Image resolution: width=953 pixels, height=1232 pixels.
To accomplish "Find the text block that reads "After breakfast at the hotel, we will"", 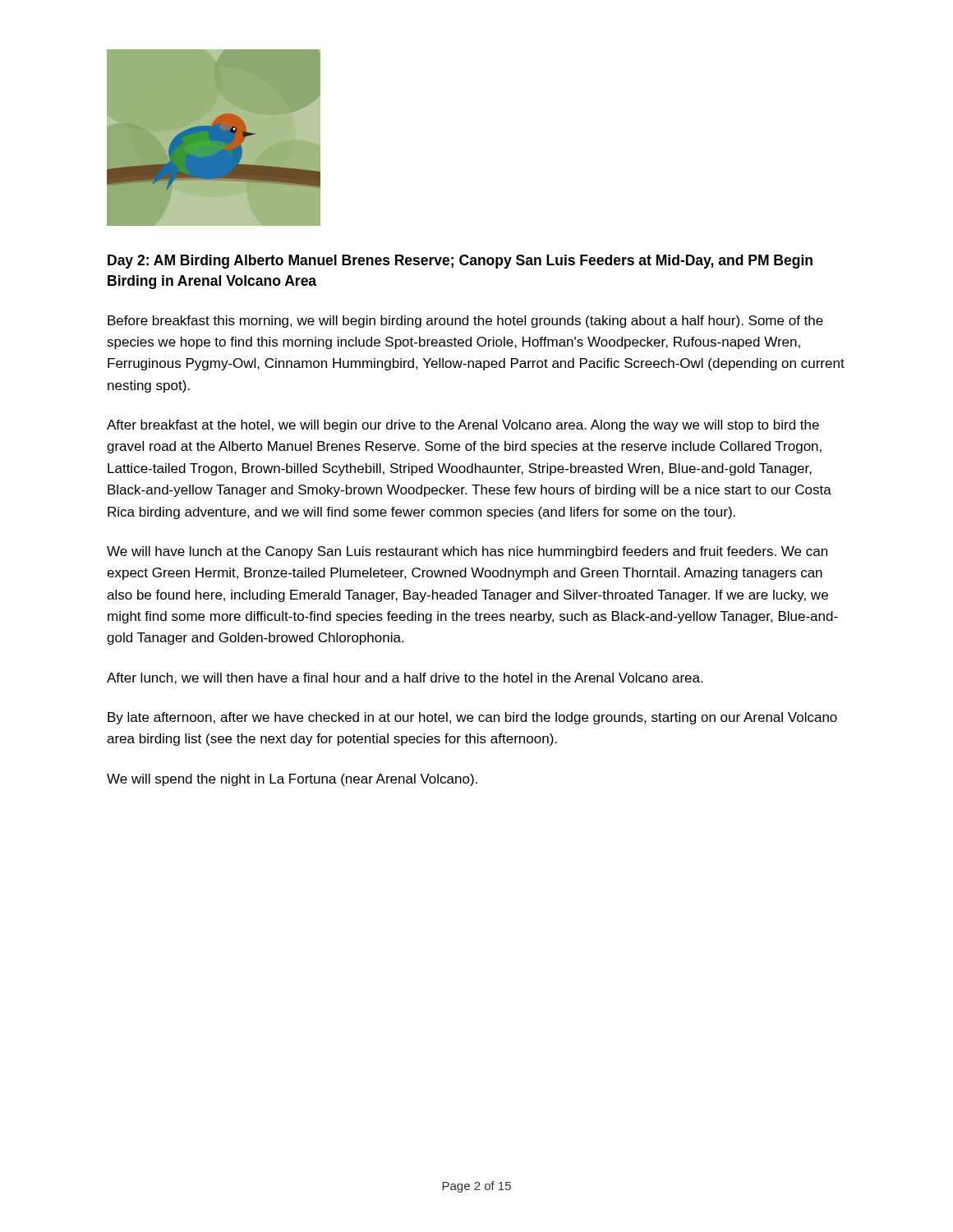I will point(469,468).
